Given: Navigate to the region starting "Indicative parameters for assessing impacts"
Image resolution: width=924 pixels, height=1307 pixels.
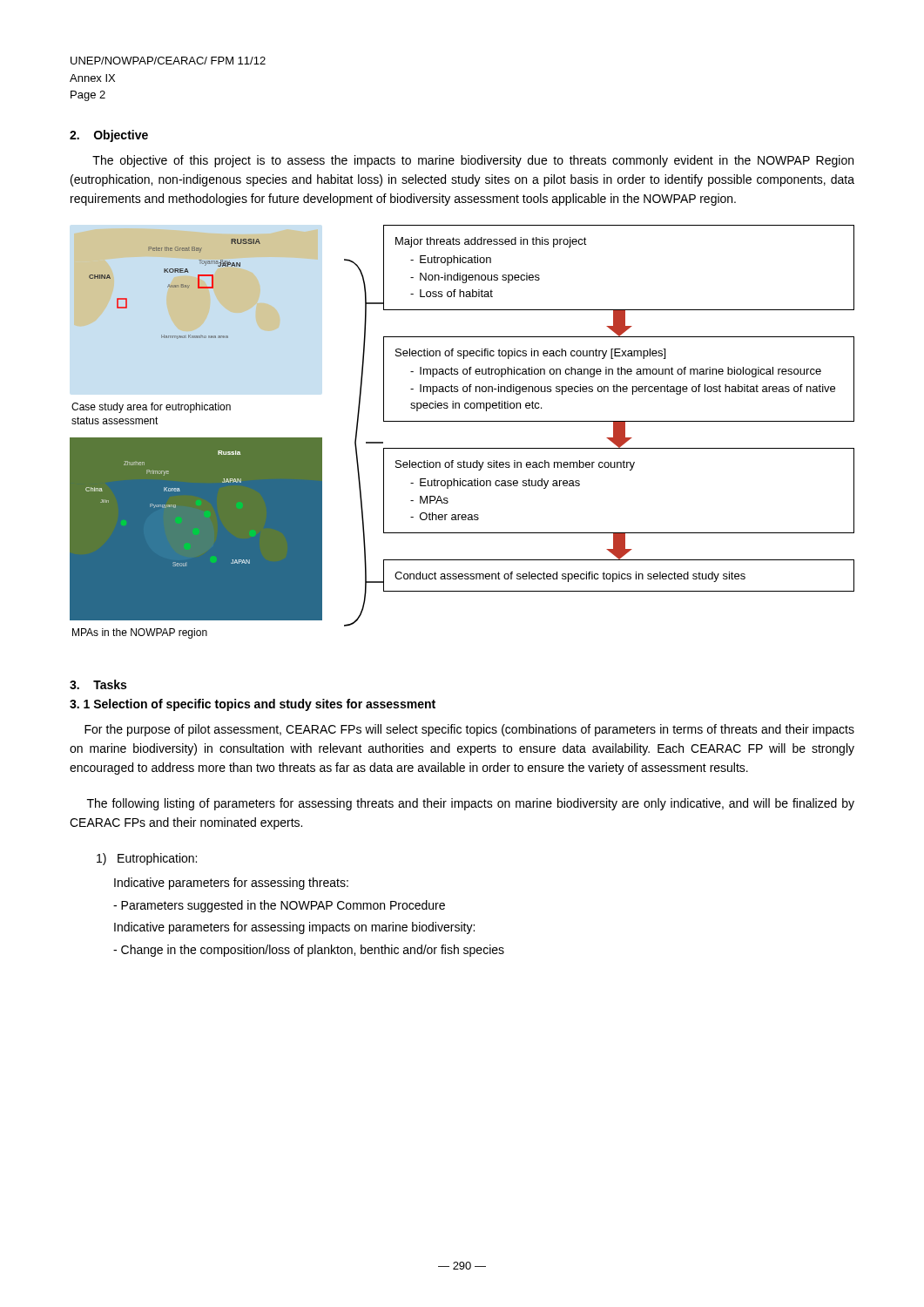Looking at the screenshot, I should pyautogui.click(x=294, y=927).
